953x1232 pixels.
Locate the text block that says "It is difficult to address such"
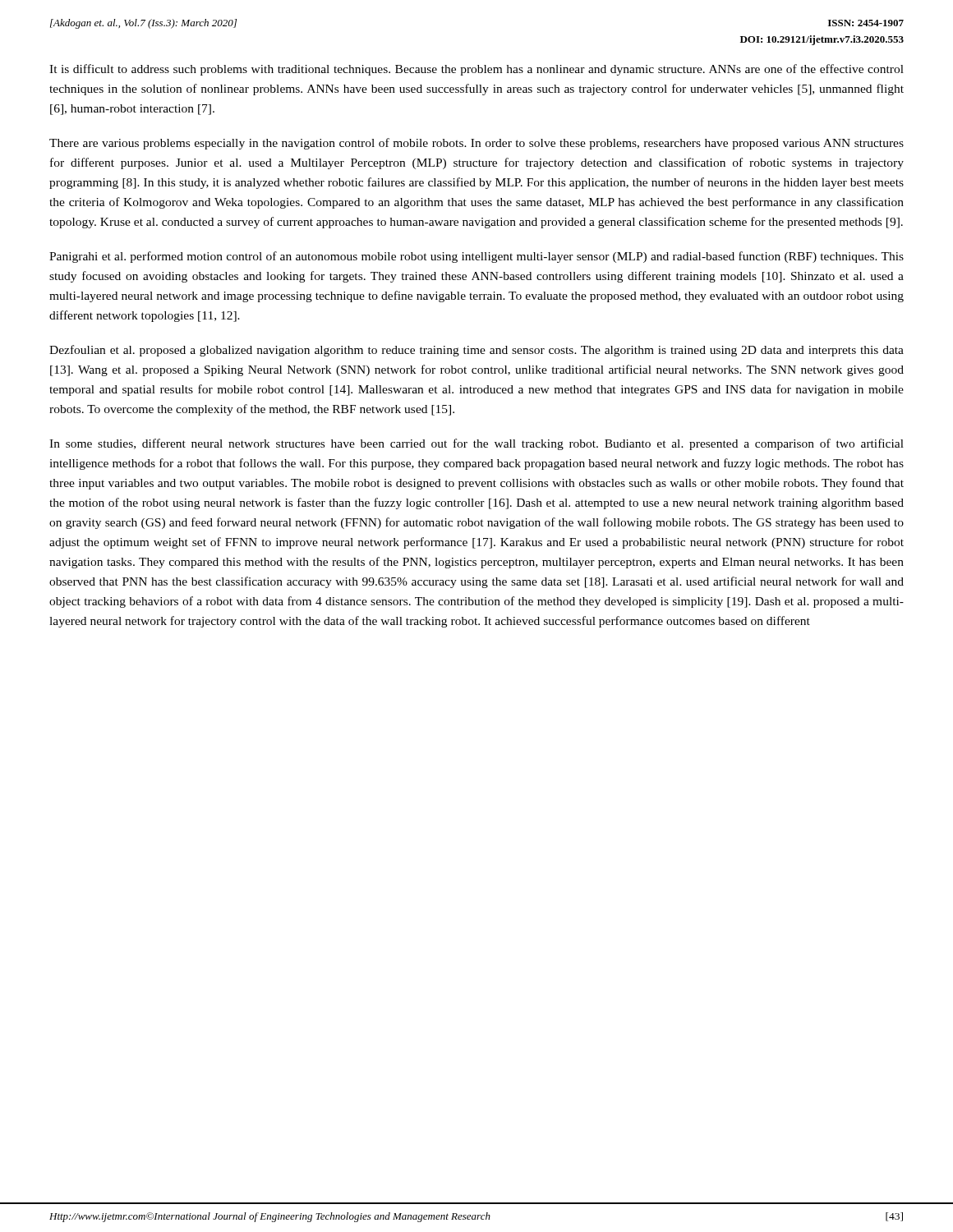click(476, 88)
